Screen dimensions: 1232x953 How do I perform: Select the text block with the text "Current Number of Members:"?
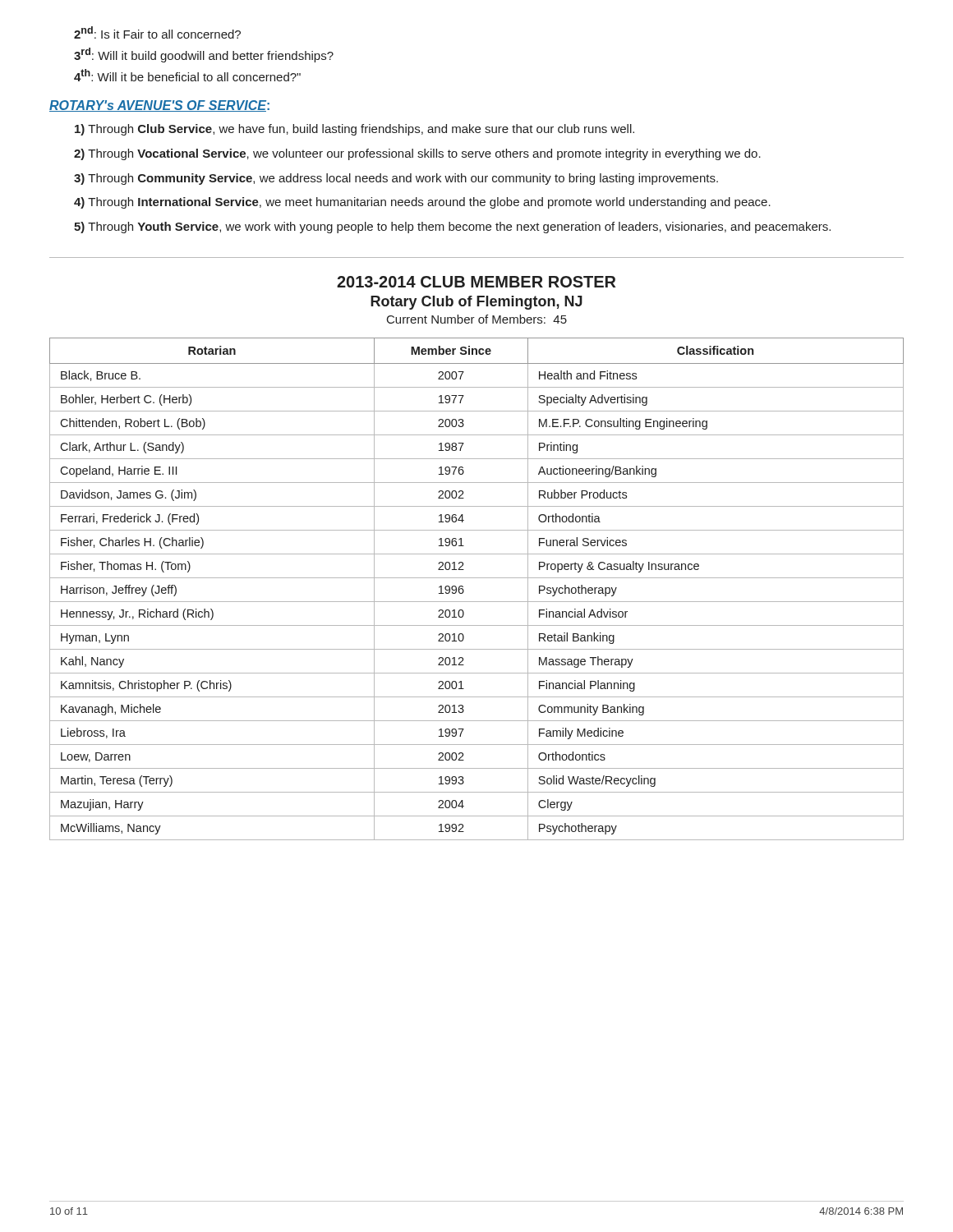[476, 319]
